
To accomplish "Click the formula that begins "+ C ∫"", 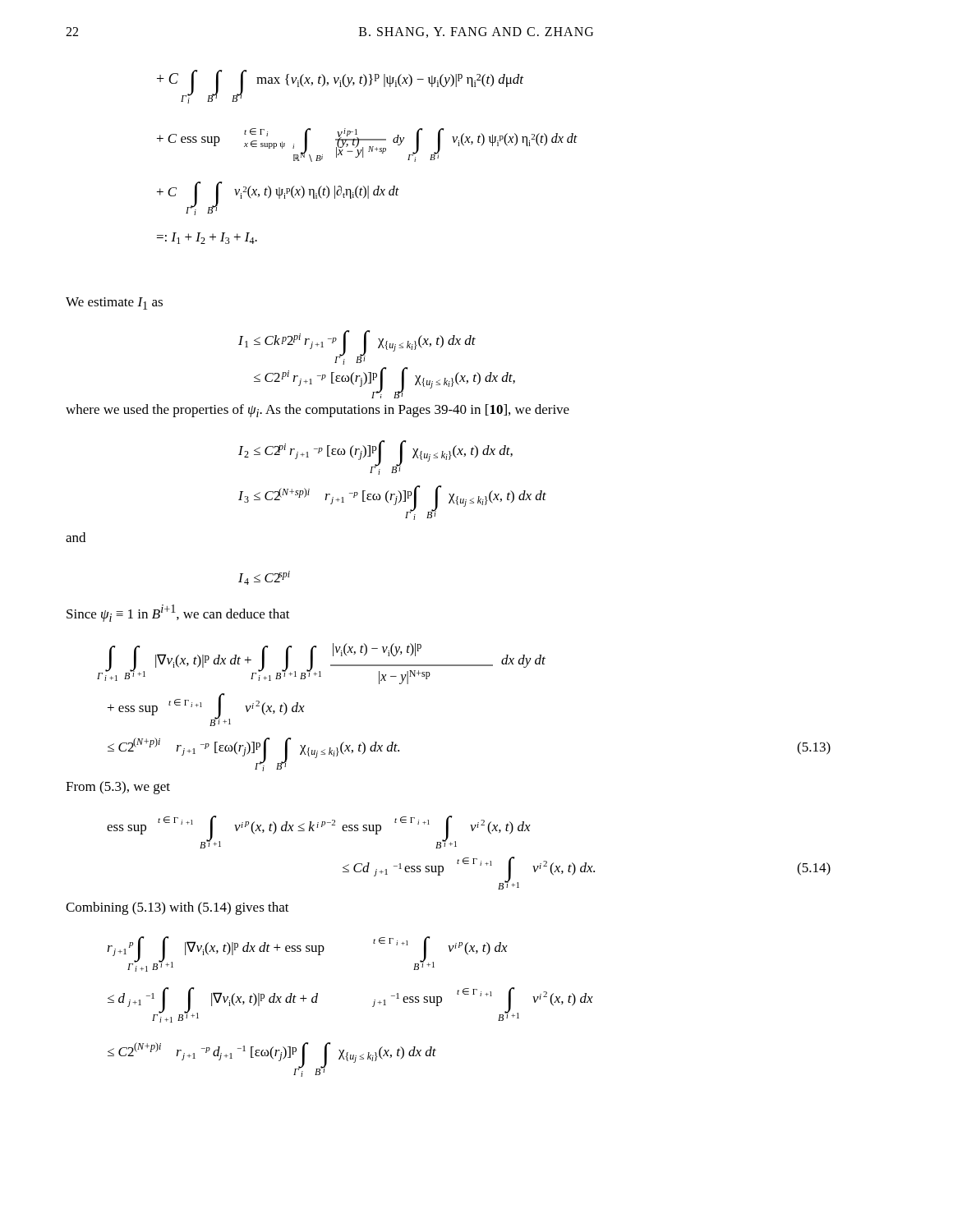I will pyautogui.click(x=340, y=87).
